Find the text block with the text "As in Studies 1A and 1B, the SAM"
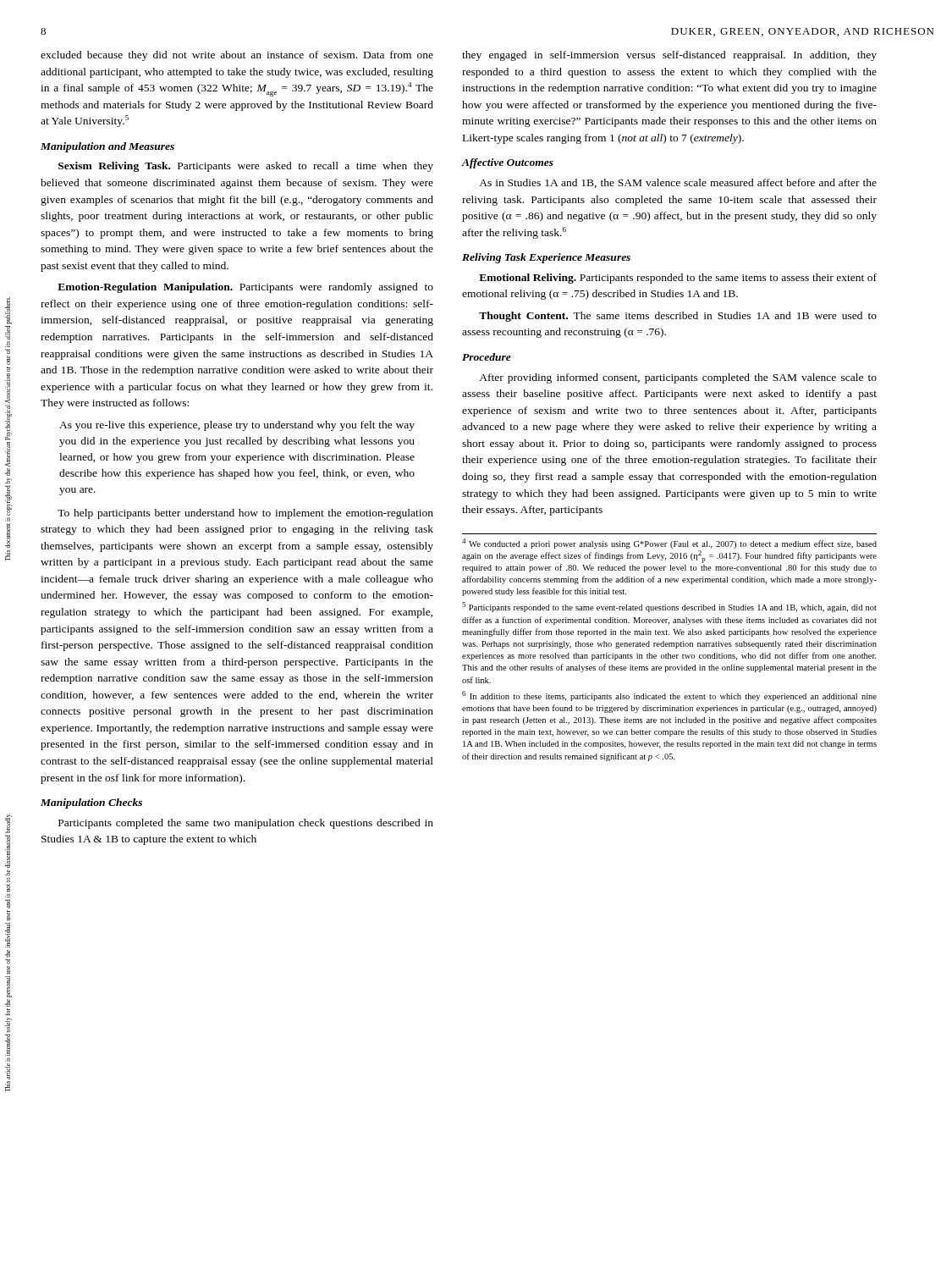Screen dimensions: 1270x952 [669, 208]
